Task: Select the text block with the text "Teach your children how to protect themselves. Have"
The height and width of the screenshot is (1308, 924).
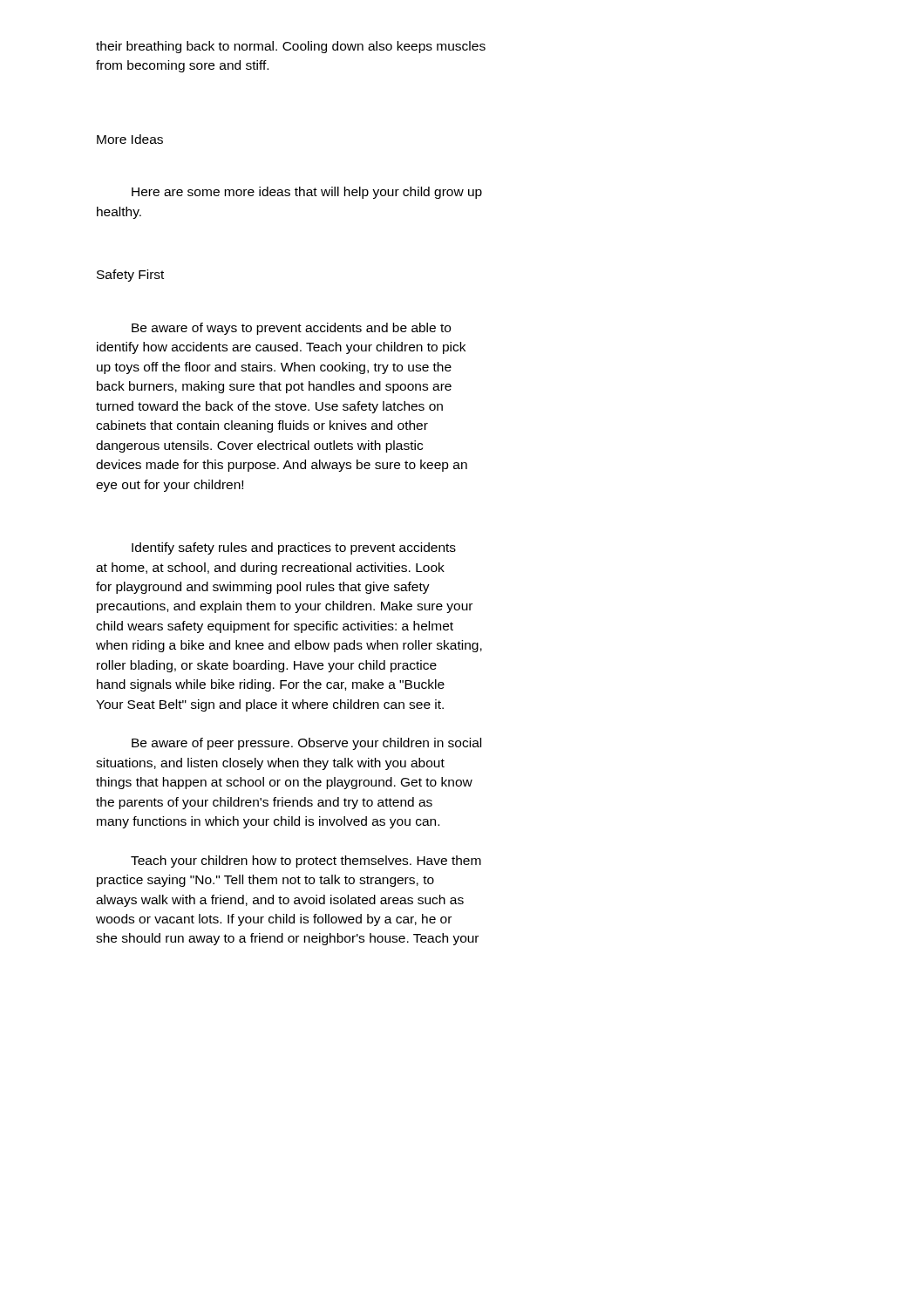Action: (462, 900)
